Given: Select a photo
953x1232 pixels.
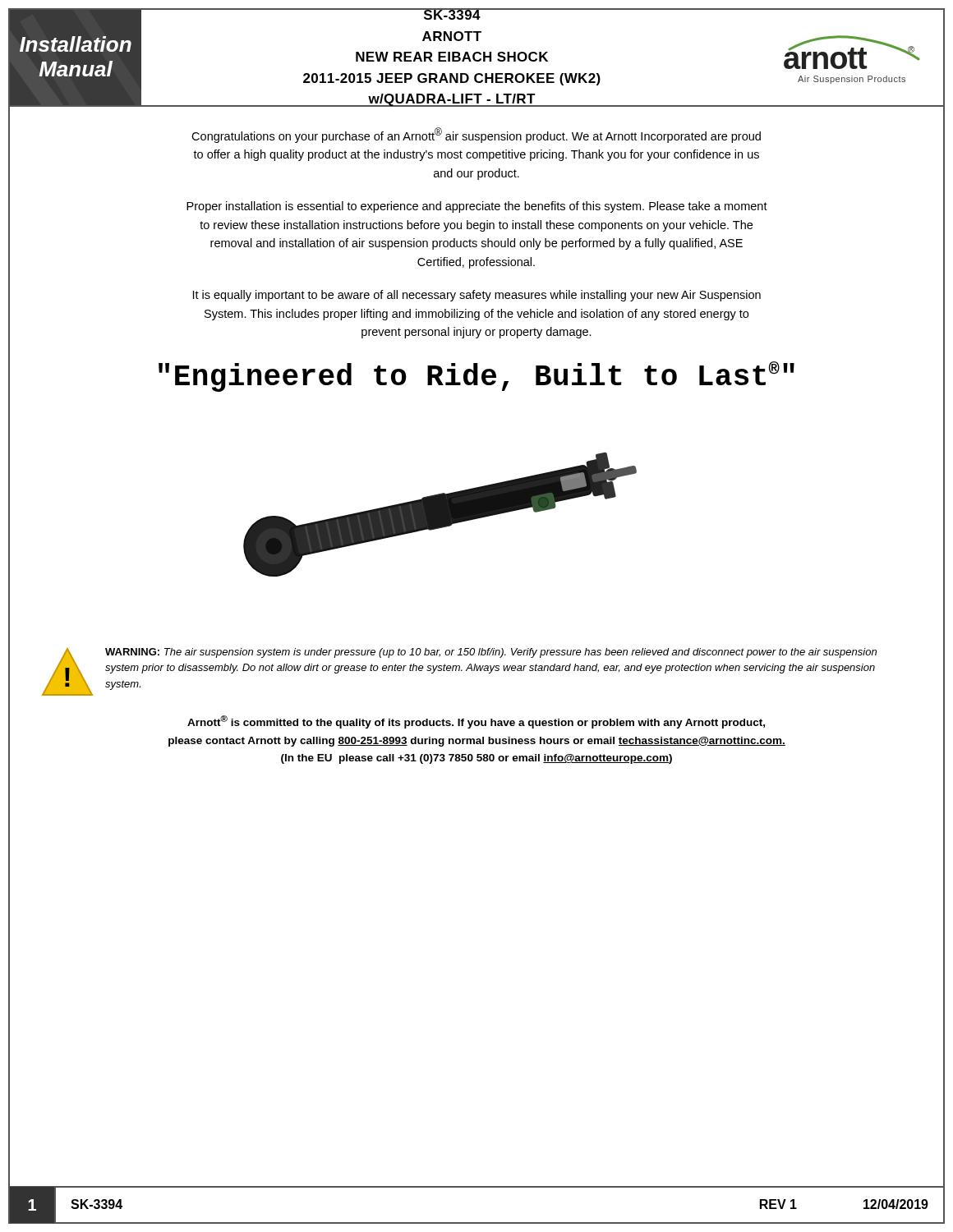Looking at the screenshot, I should (x=476, y=517).
